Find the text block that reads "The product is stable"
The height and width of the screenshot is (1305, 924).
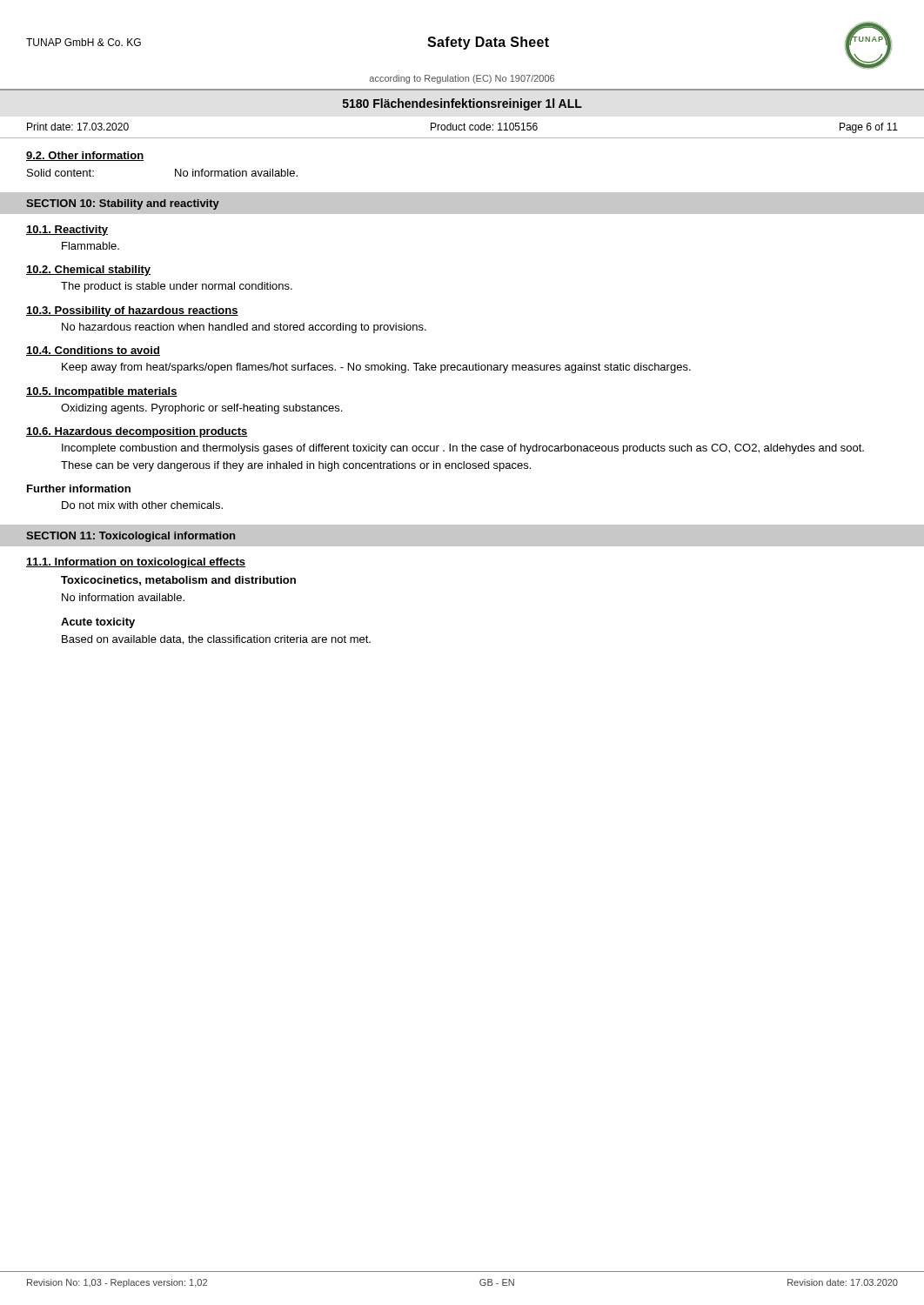pos(177,286)
